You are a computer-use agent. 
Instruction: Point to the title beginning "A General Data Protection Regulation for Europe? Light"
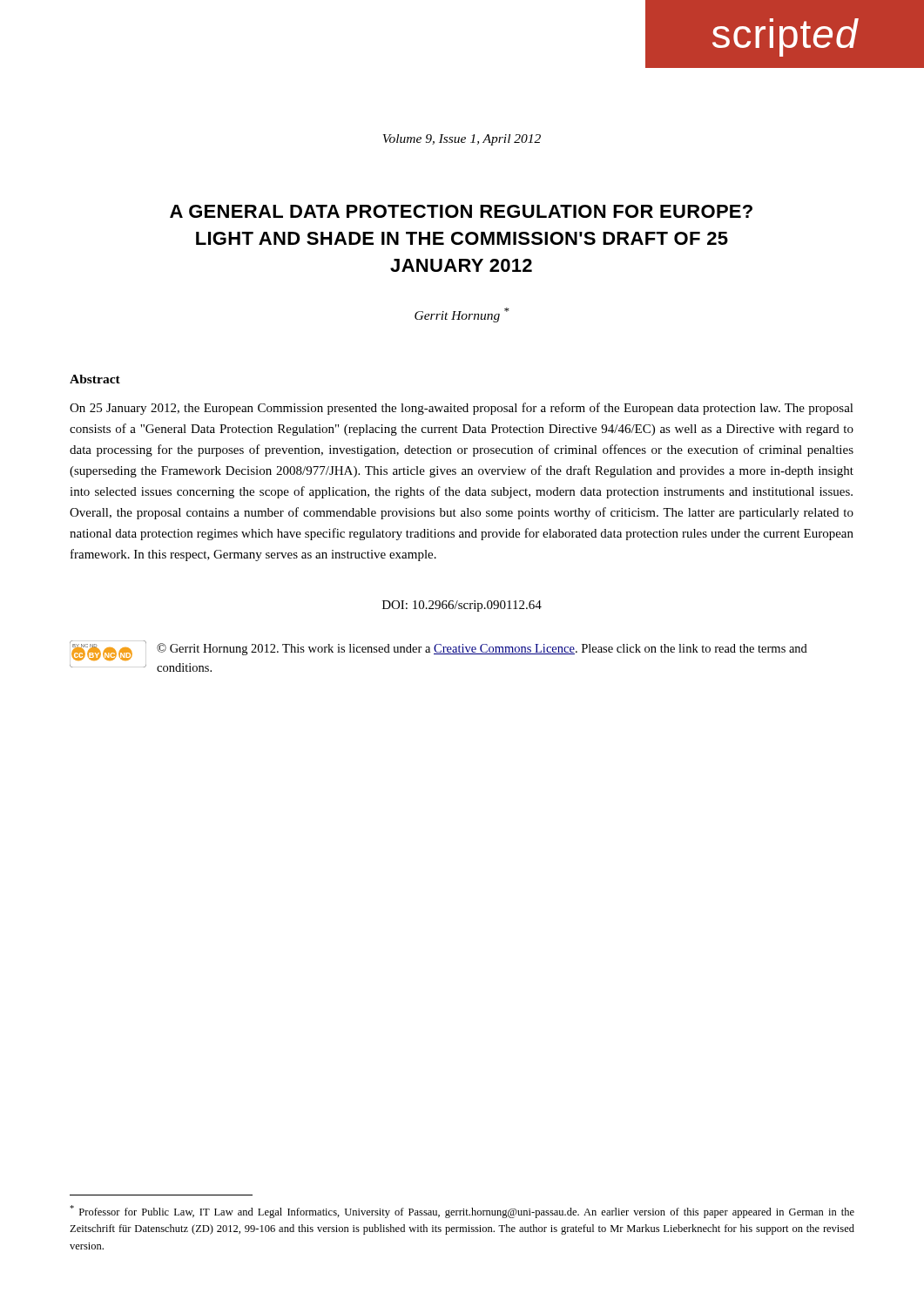[462, 239]
